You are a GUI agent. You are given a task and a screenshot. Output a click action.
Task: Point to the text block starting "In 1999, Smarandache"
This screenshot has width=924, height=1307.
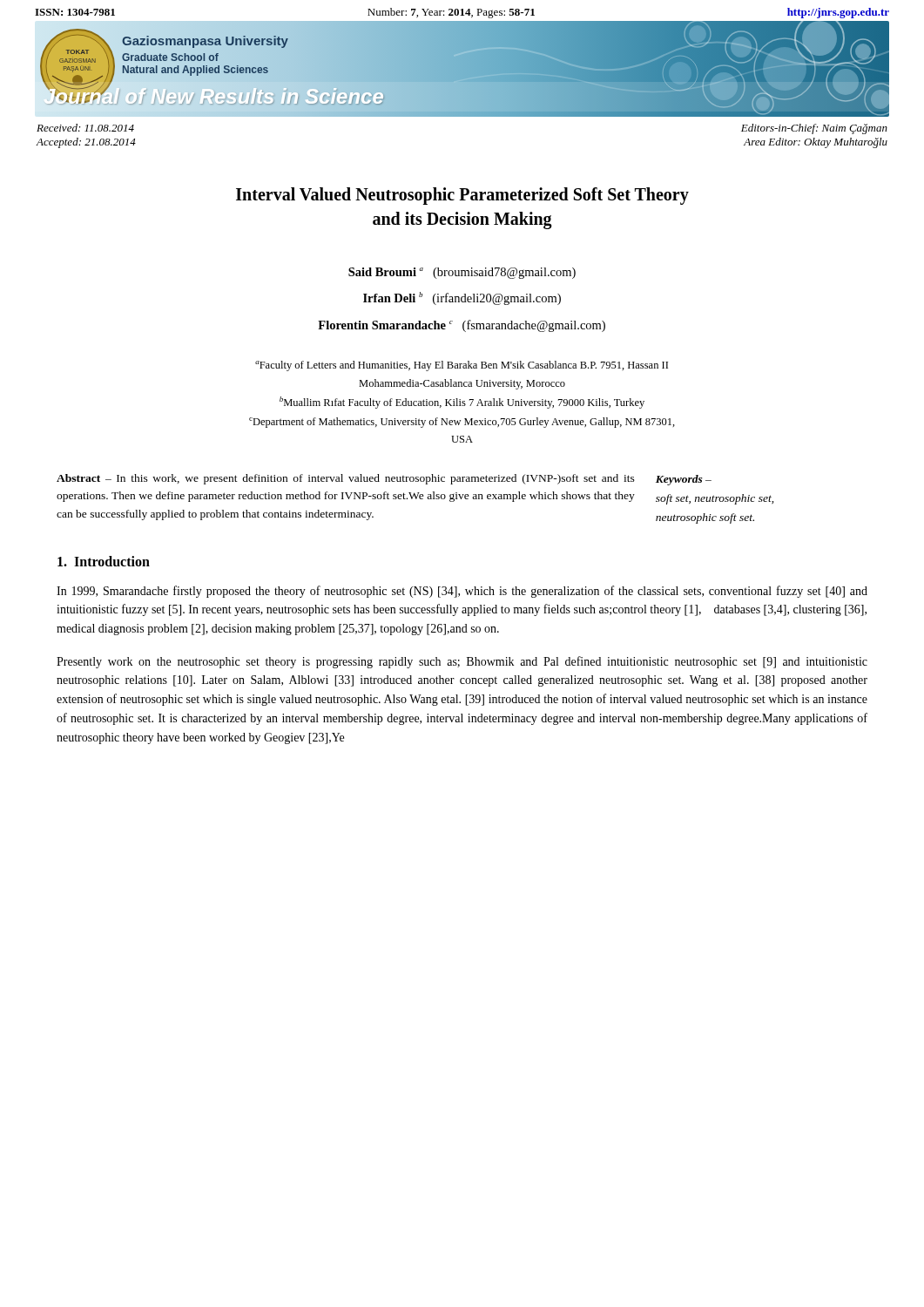[462, 610]
